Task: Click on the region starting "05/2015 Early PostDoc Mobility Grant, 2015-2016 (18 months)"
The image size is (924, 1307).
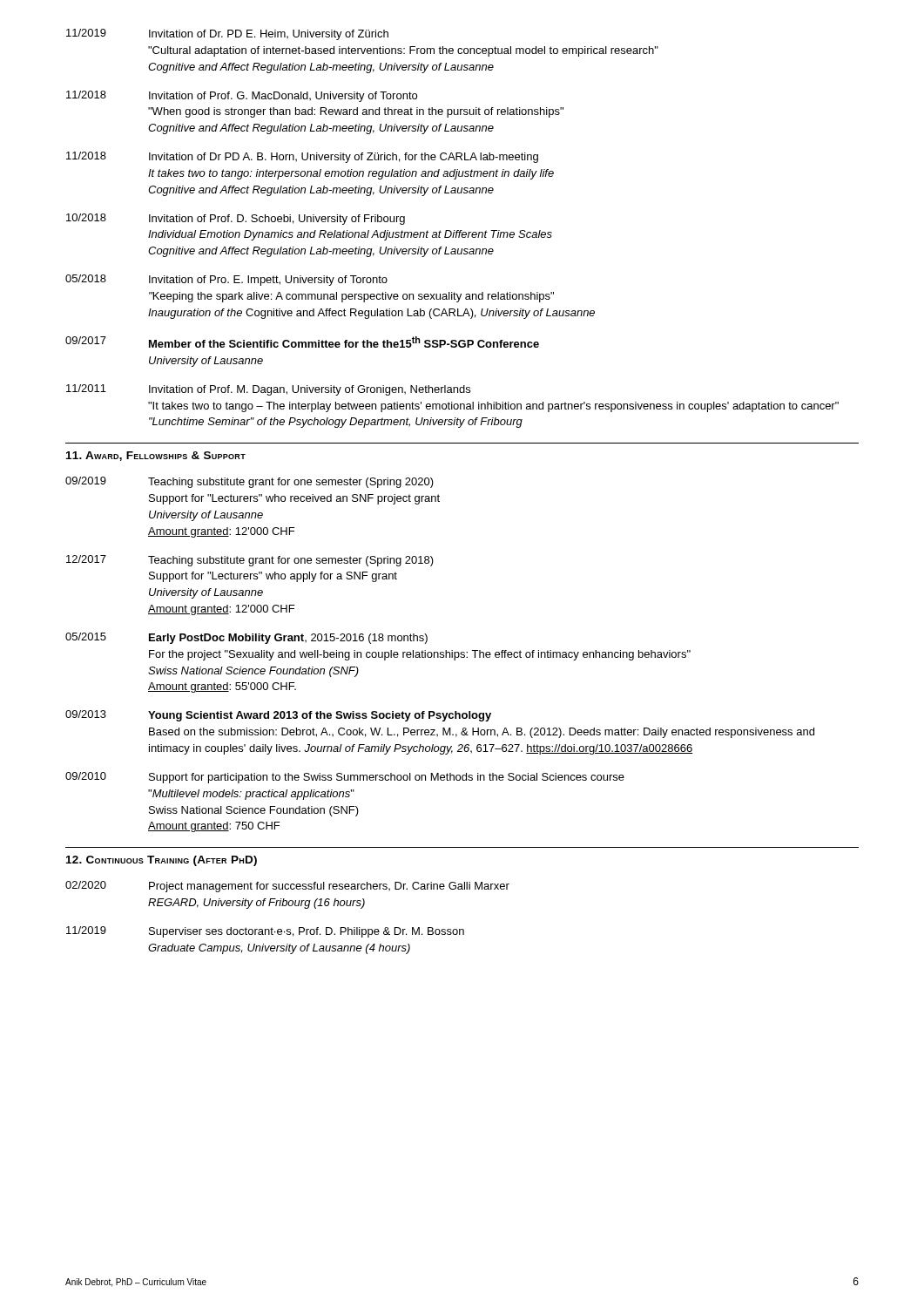Action: pyautogui.click(x=462, y=663)
